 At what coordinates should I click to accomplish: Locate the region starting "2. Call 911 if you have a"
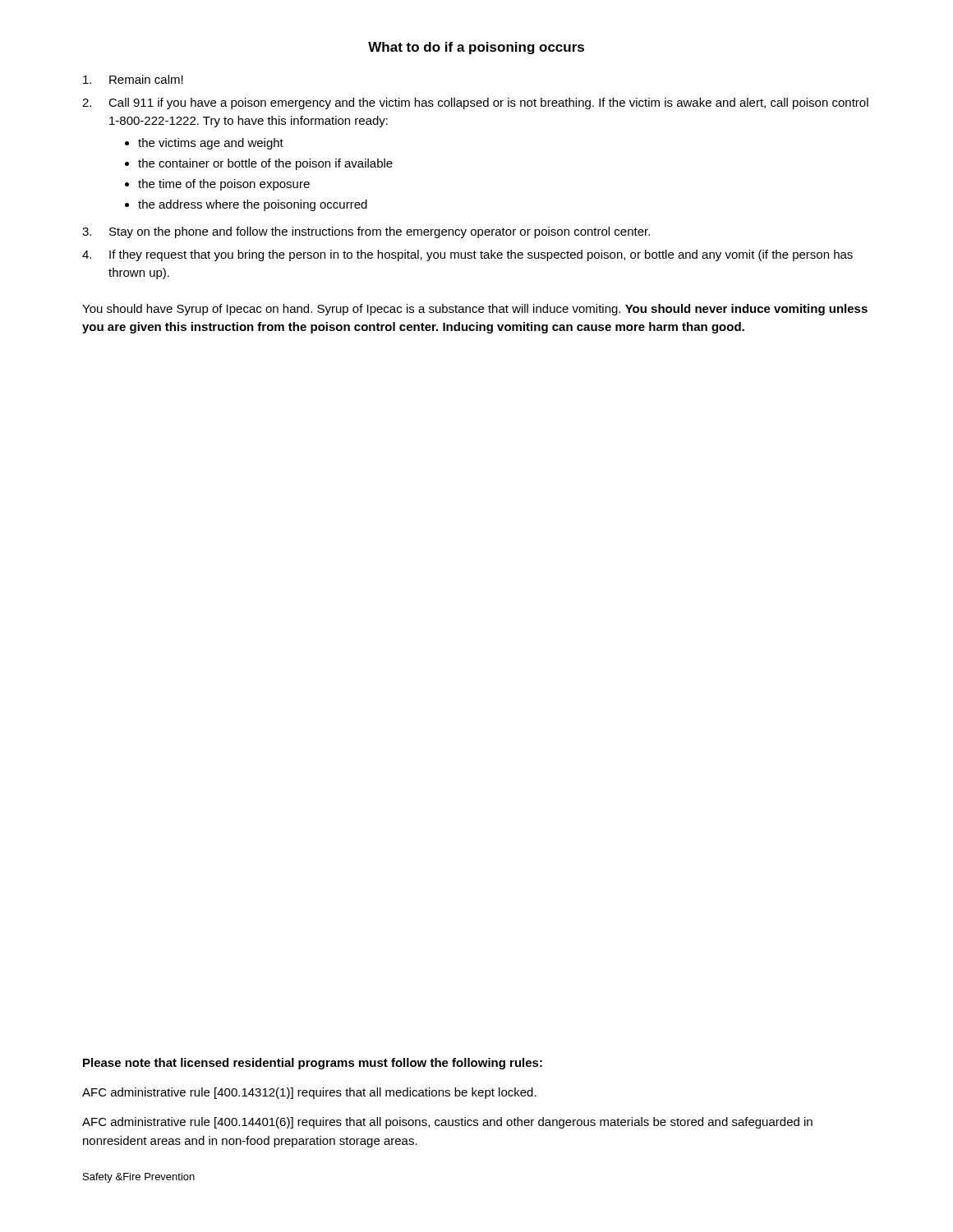[x=475, y=103]
